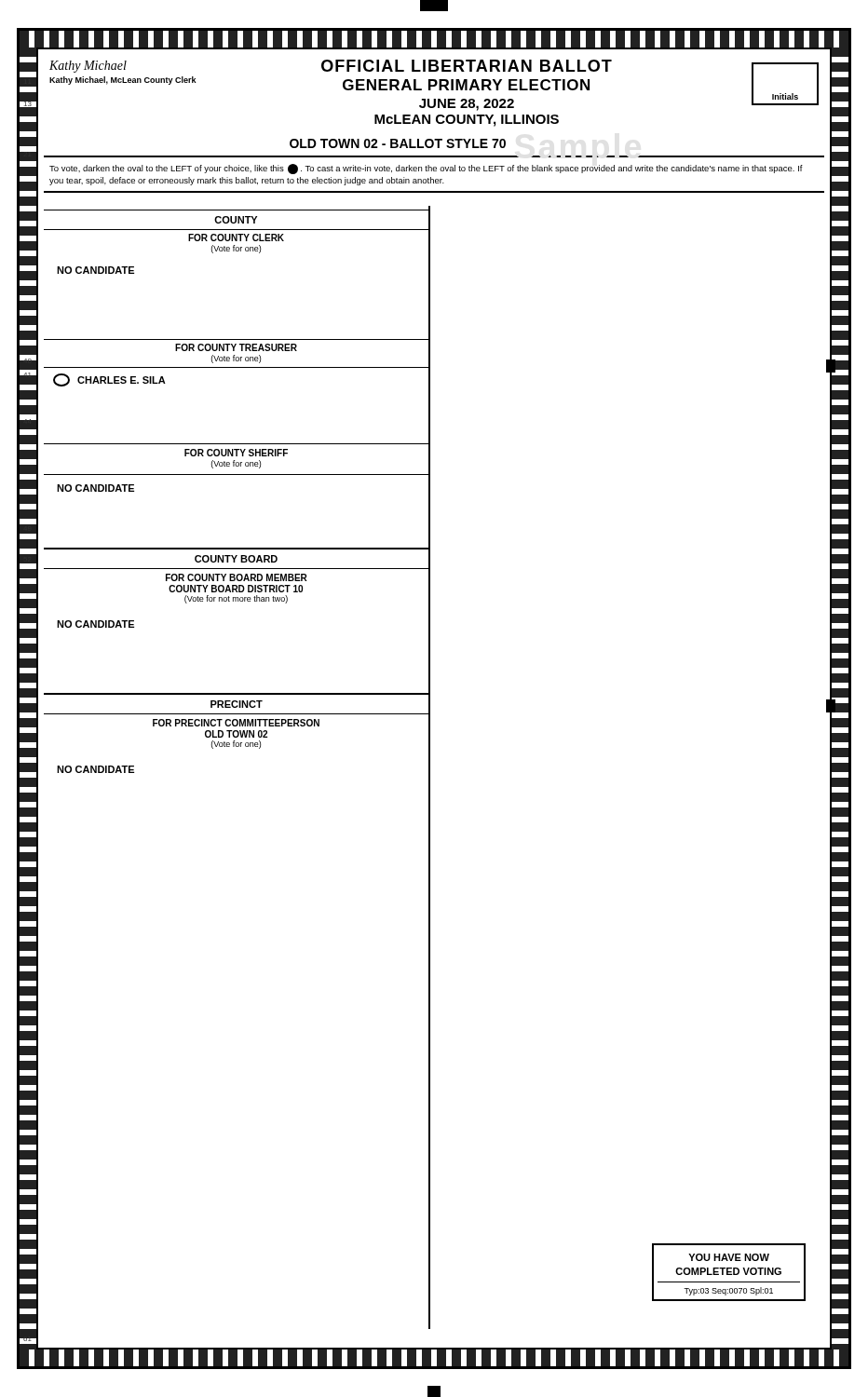This screenshot has height=1397, width=868.
Task: Select the block starting "YOU HAVE NOWCOMPLETED VOTING"
Action: click(x=729, y=1273)
